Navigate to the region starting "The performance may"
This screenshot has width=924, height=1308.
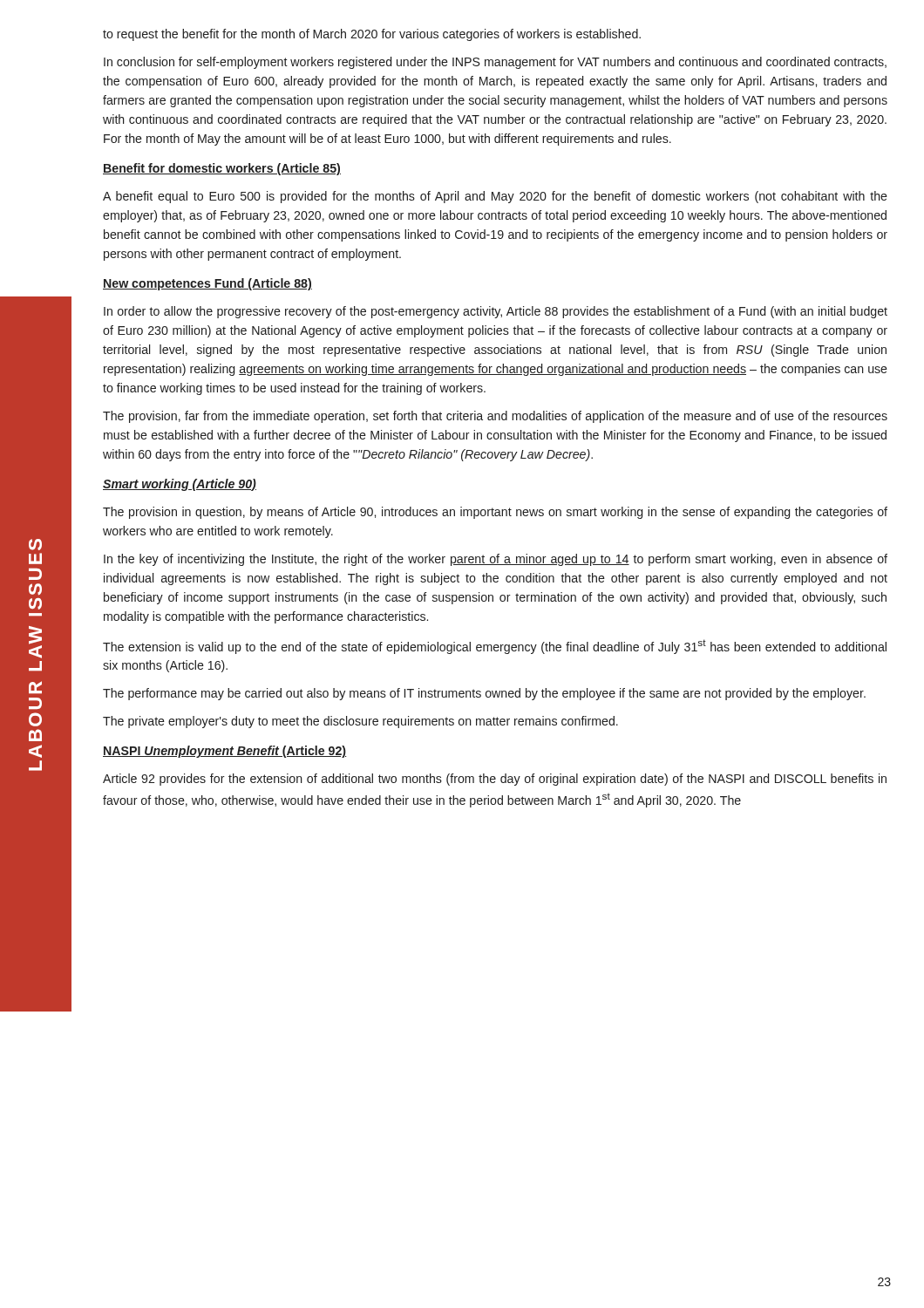pos(495,694)
